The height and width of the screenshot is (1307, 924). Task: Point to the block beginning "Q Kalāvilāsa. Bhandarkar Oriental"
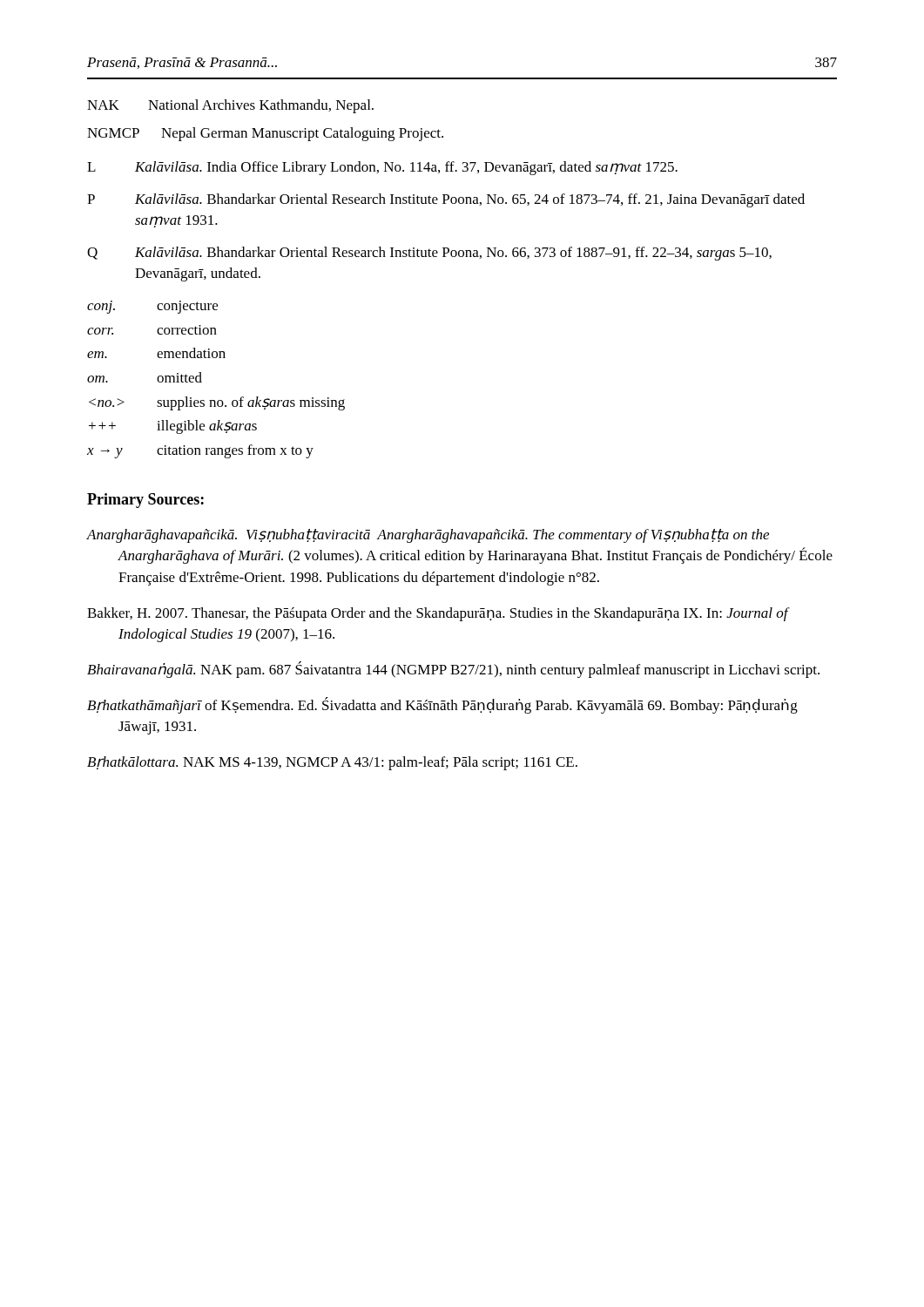pos(462,264)
